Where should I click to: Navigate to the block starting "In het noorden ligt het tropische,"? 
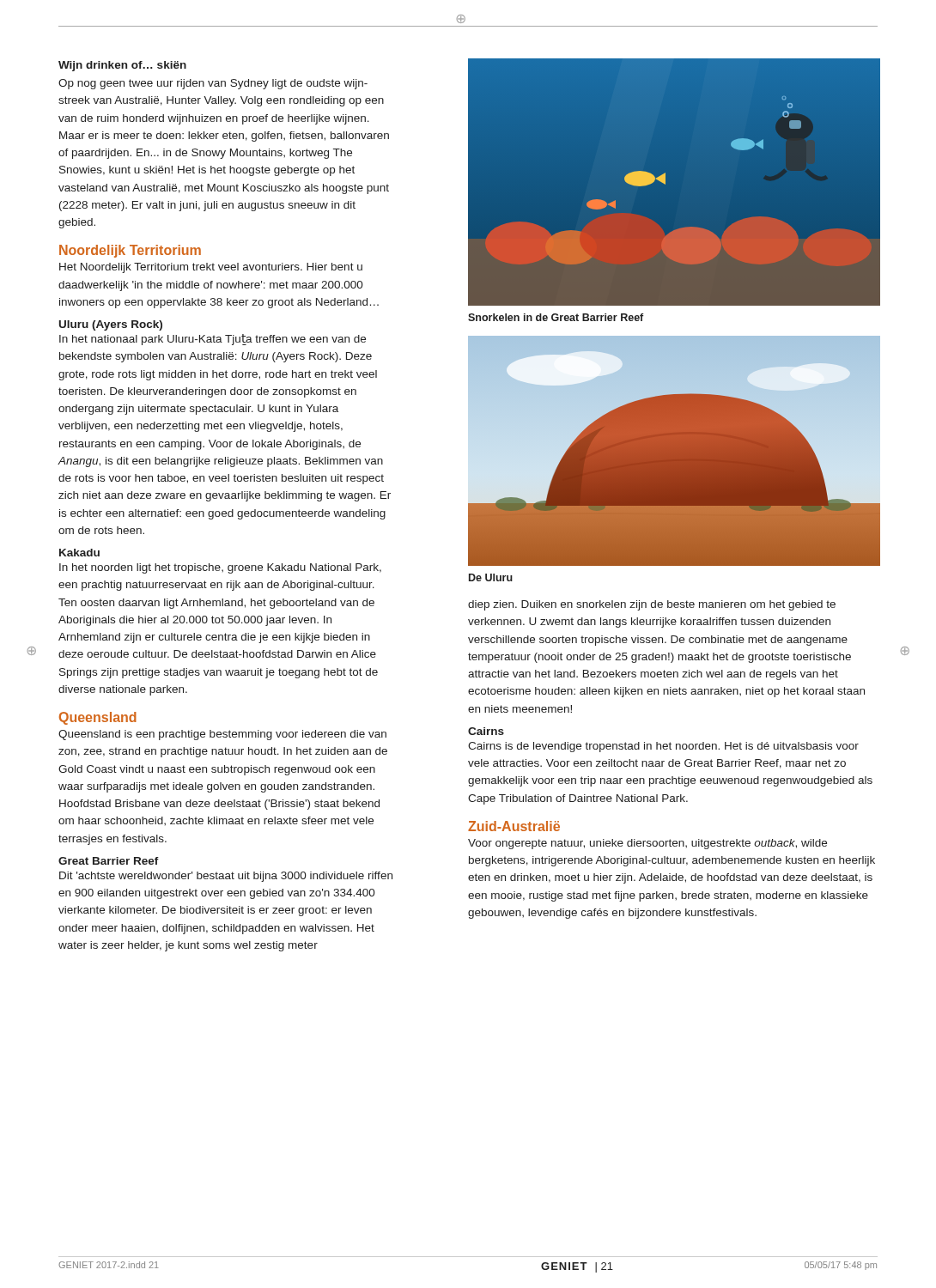pyautogui.click(x=226, y=629)
